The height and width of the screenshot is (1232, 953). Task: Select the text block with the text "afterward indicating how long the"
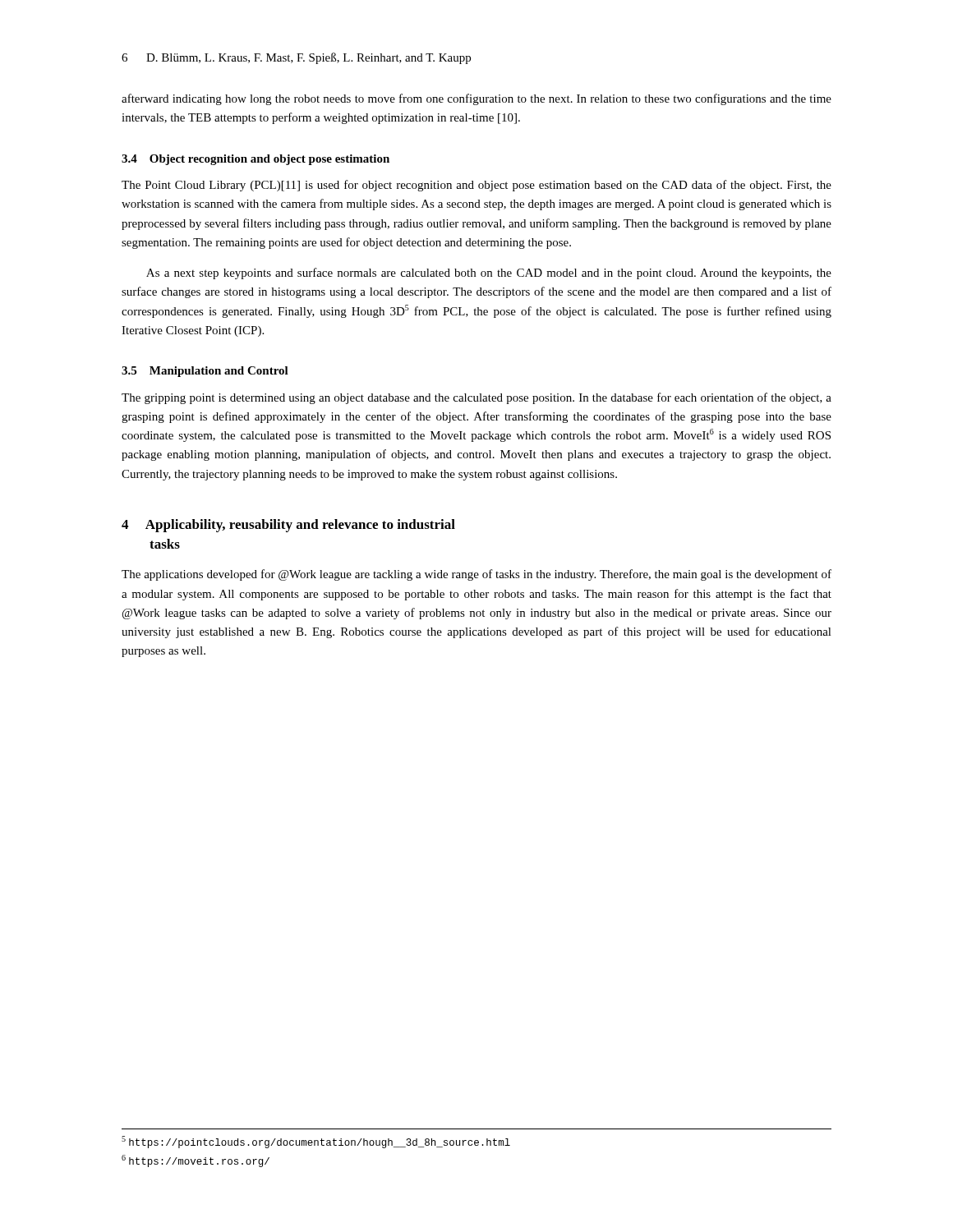coord(476,108)
